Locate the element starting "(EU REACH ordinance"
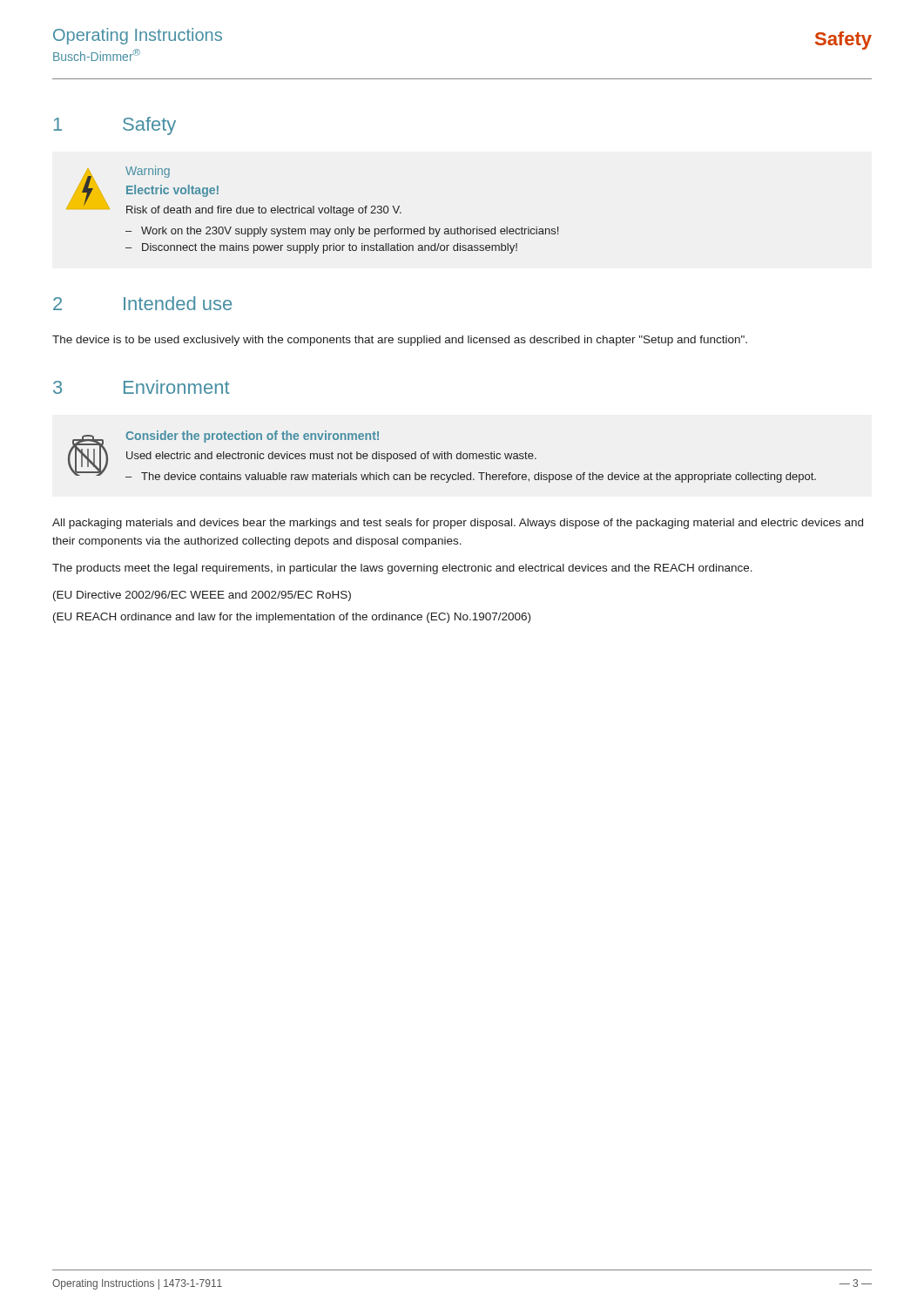The width and height of the screenshot is (924, 1307). 292,617
